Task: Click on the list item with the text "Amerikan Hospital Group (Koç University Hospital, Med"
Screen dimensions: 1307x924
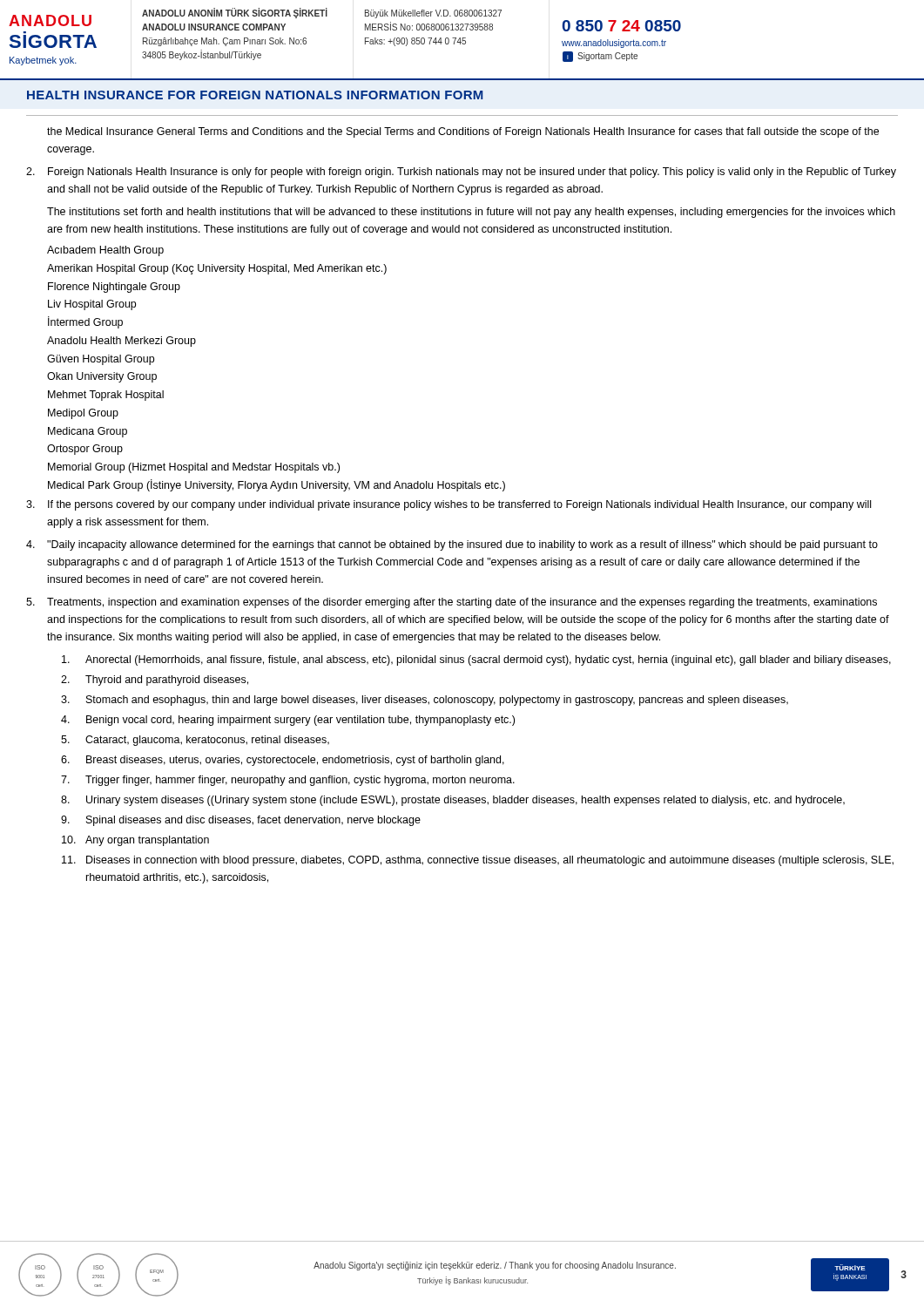Action: pyautogui.click(x=217, y=268)
